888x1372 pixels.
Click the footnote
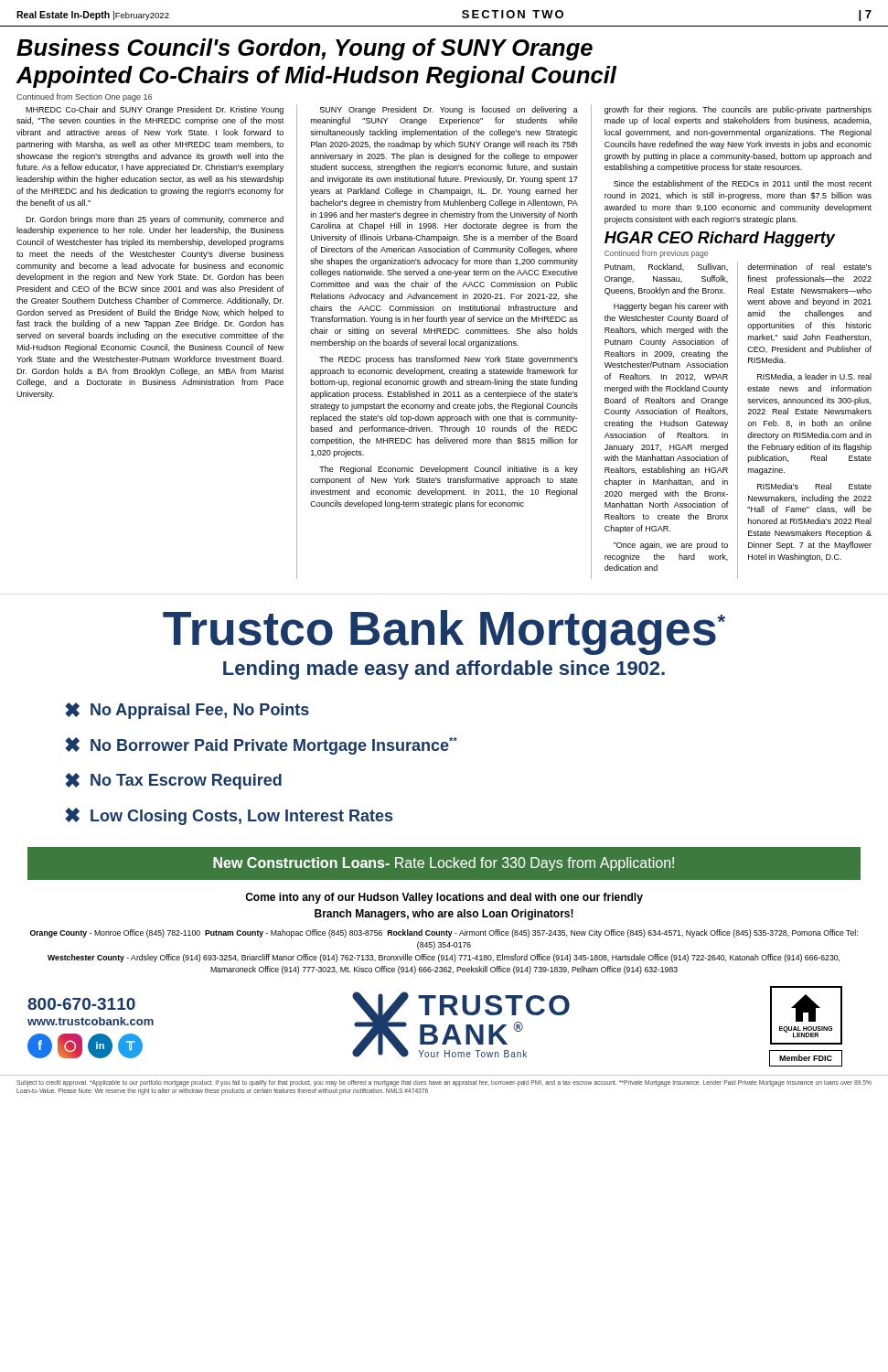444,1086
